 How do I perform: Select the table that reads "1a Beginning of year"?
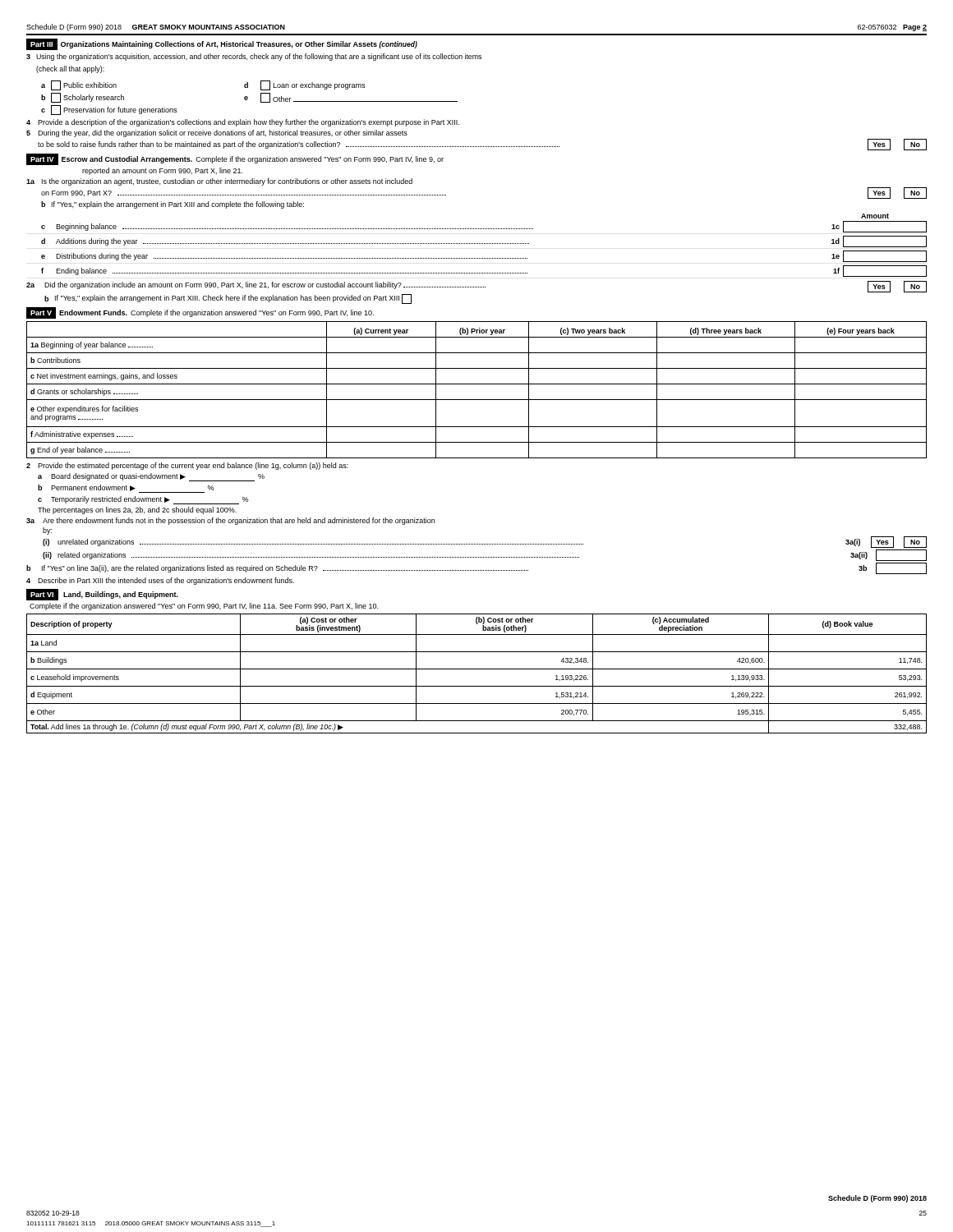point(476,390)
